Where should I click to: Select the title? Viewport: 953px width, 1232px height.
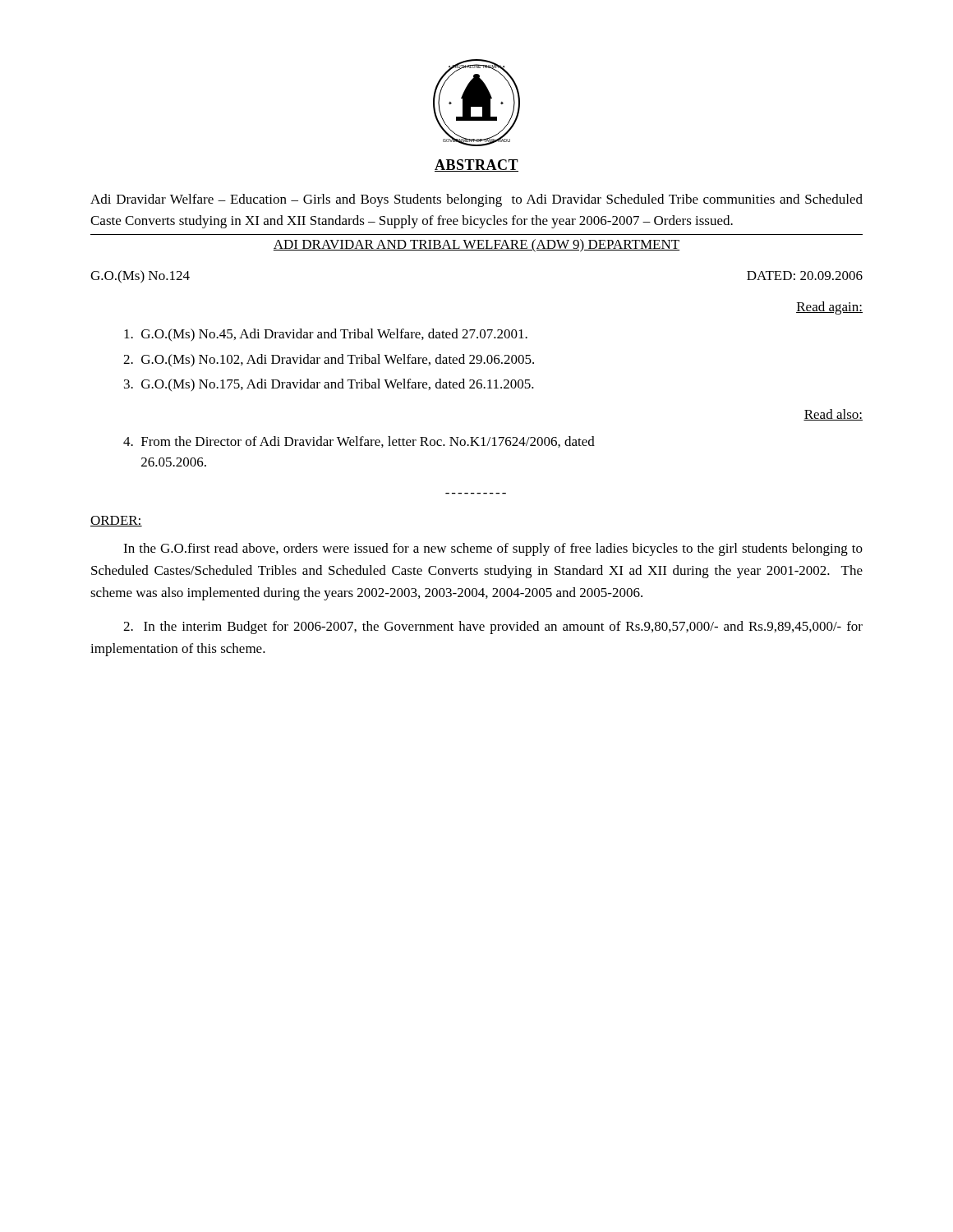coord(476,165)
